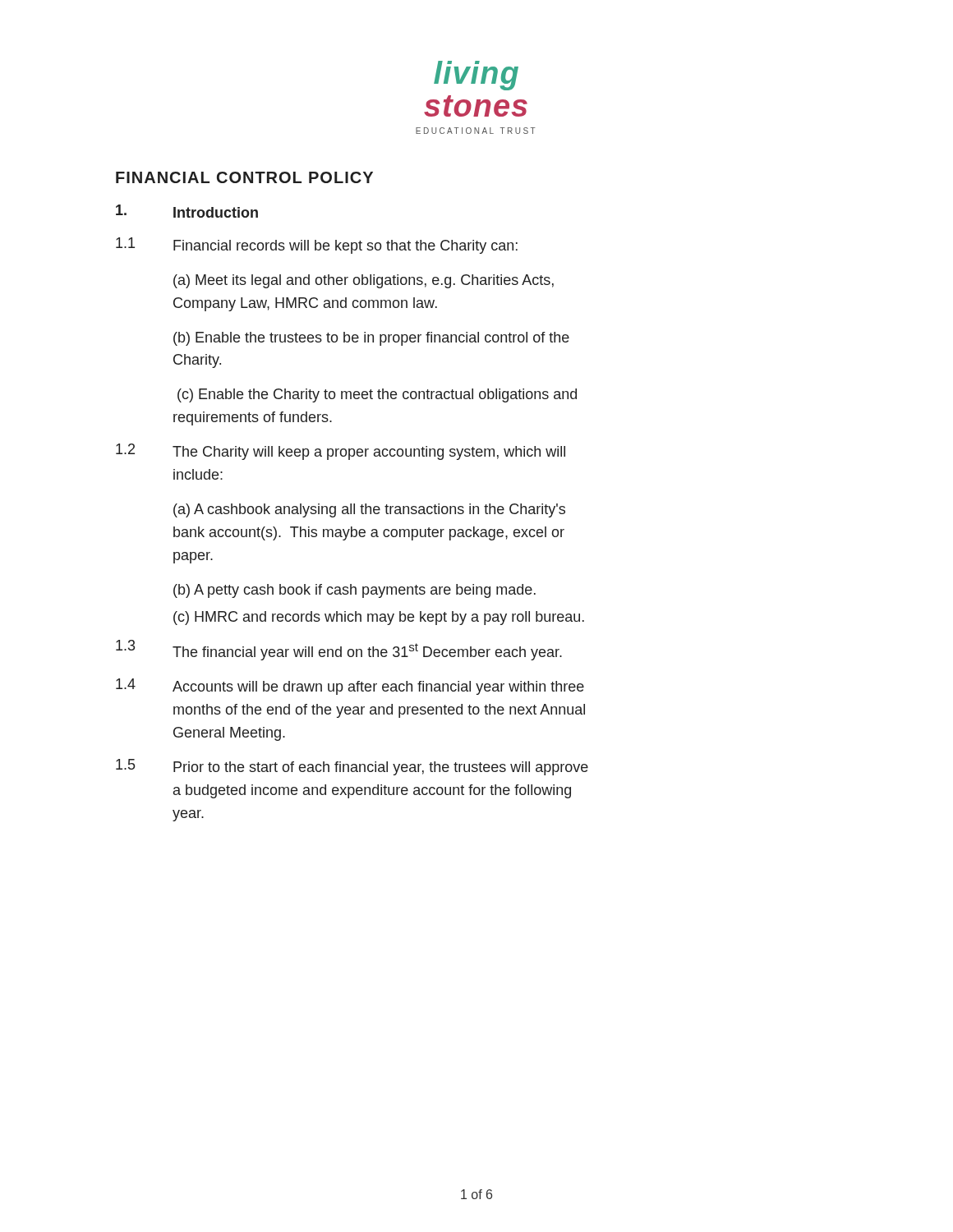Screen dimensions: 1232x953
Task: Locate the list item with the text "(a) Meet its legal and other obligations, e.g."
Action: point(364,291)
